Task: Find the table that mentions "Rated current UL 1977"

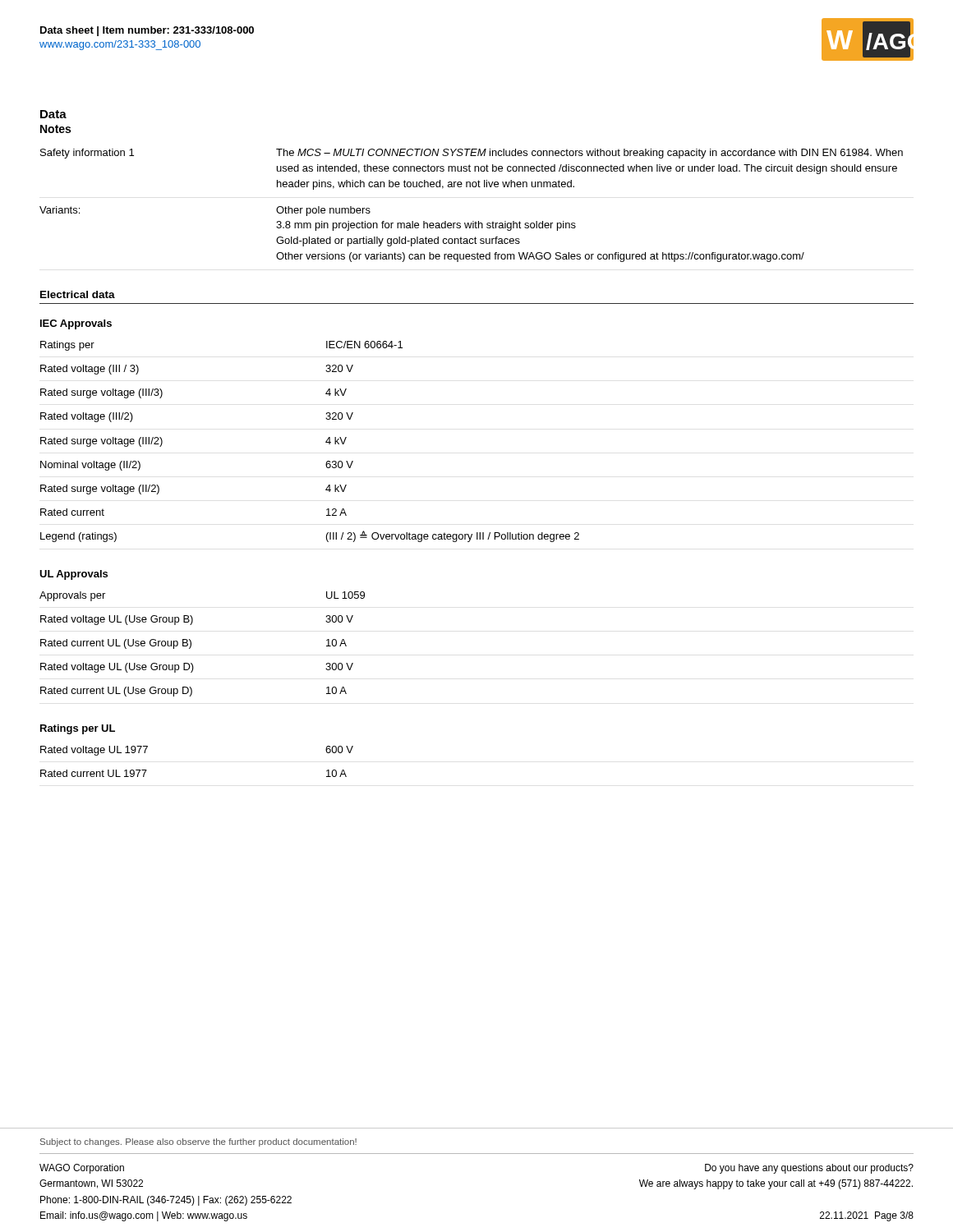Action: (x=476, y=762)
